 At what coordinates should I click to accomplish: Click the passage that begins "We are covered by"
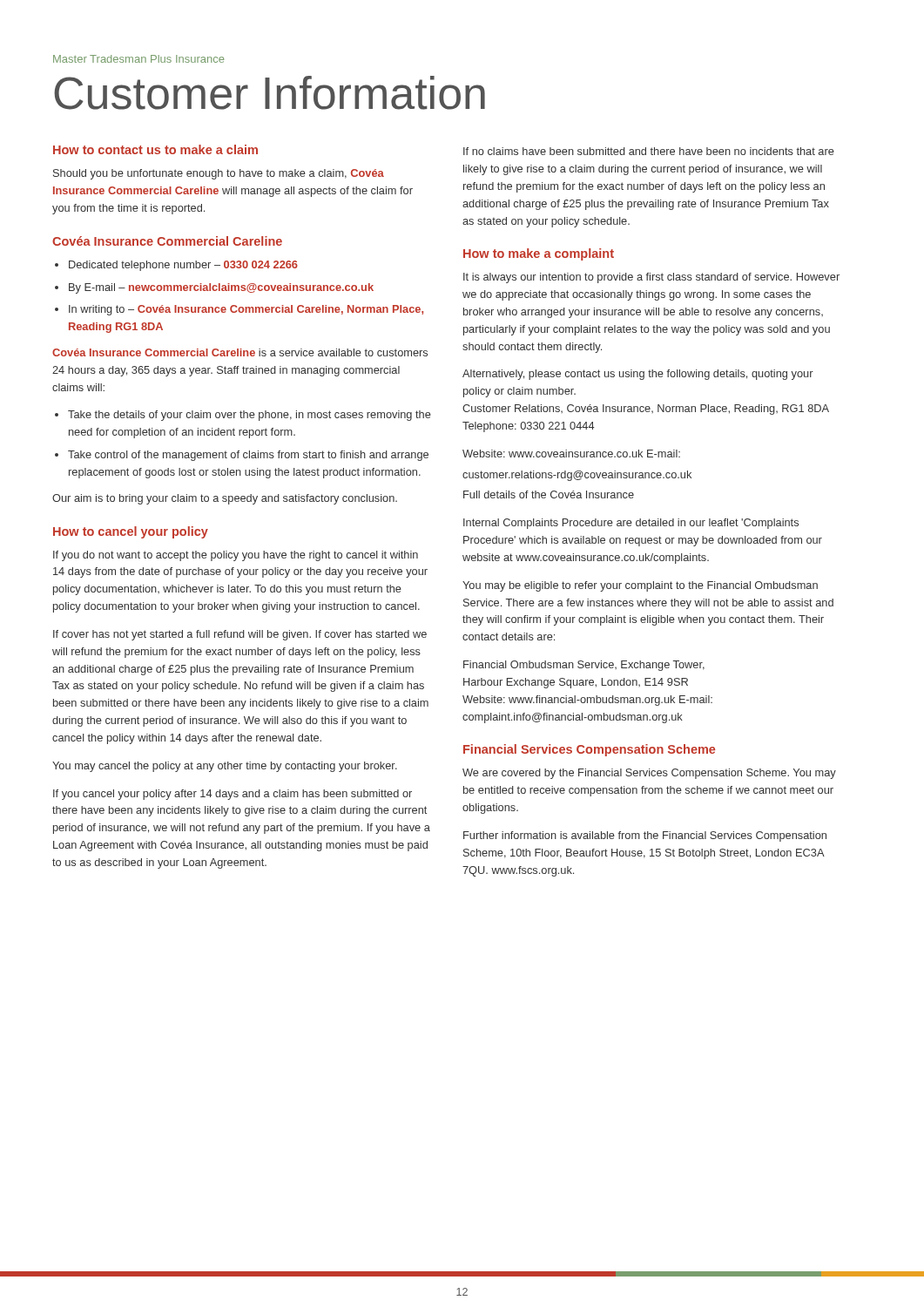tap(652, 790)
